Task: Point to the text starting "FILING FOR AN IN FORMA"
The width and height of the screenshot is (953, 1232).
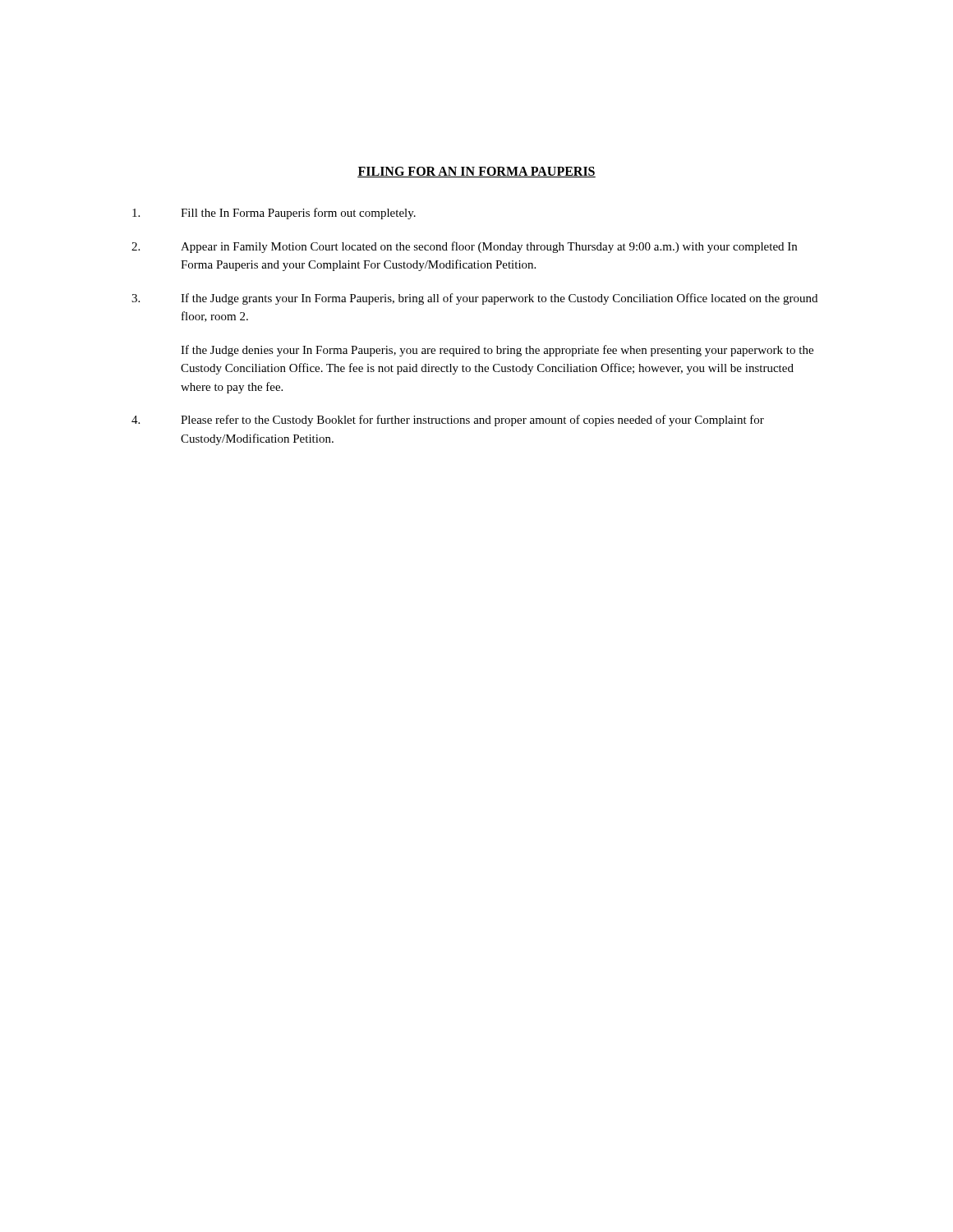Action: 476,171
